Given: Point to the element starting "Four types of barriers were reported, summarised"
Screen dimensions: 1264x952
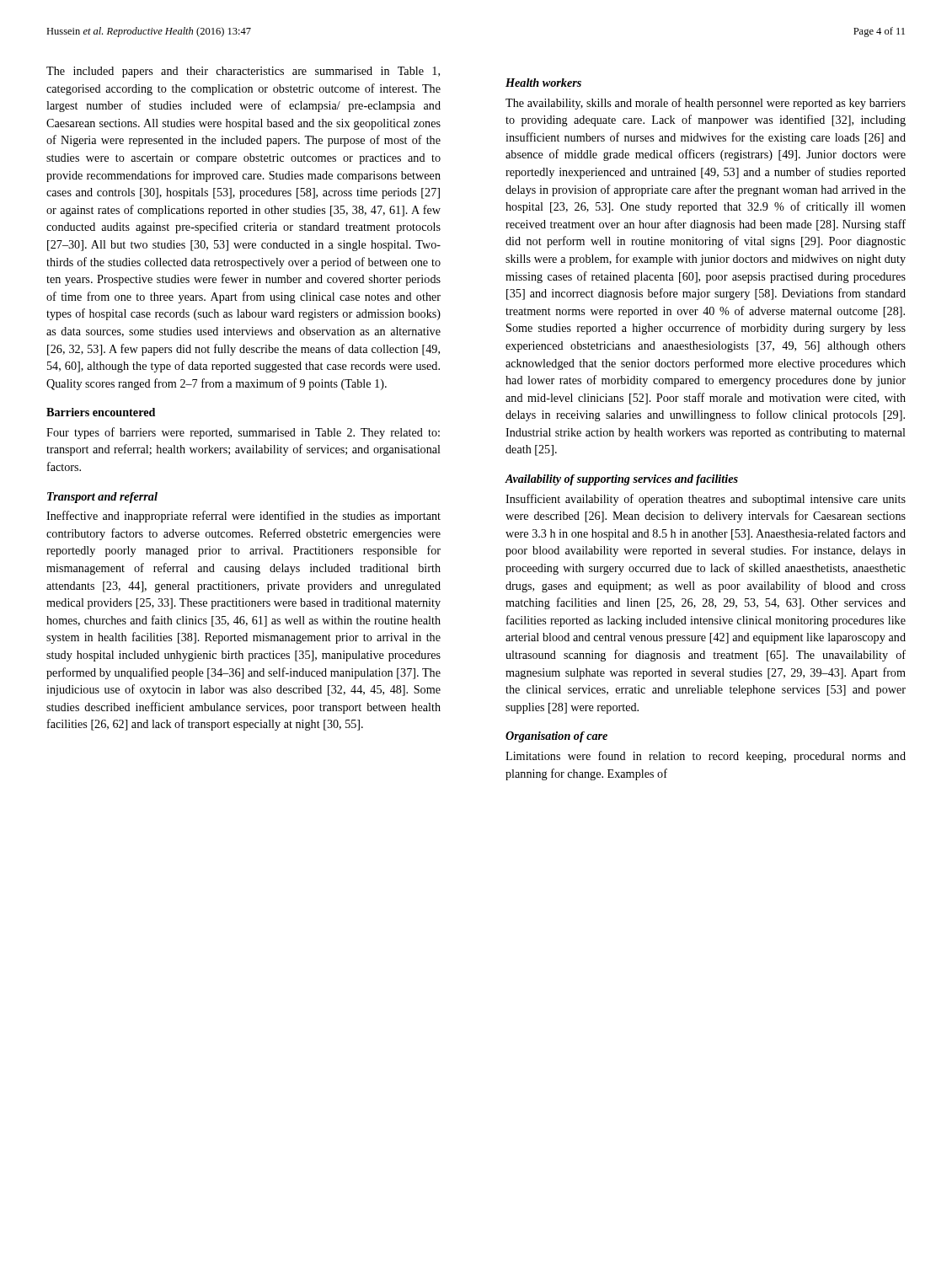Looking at the screenshot, I should (243, 450).
